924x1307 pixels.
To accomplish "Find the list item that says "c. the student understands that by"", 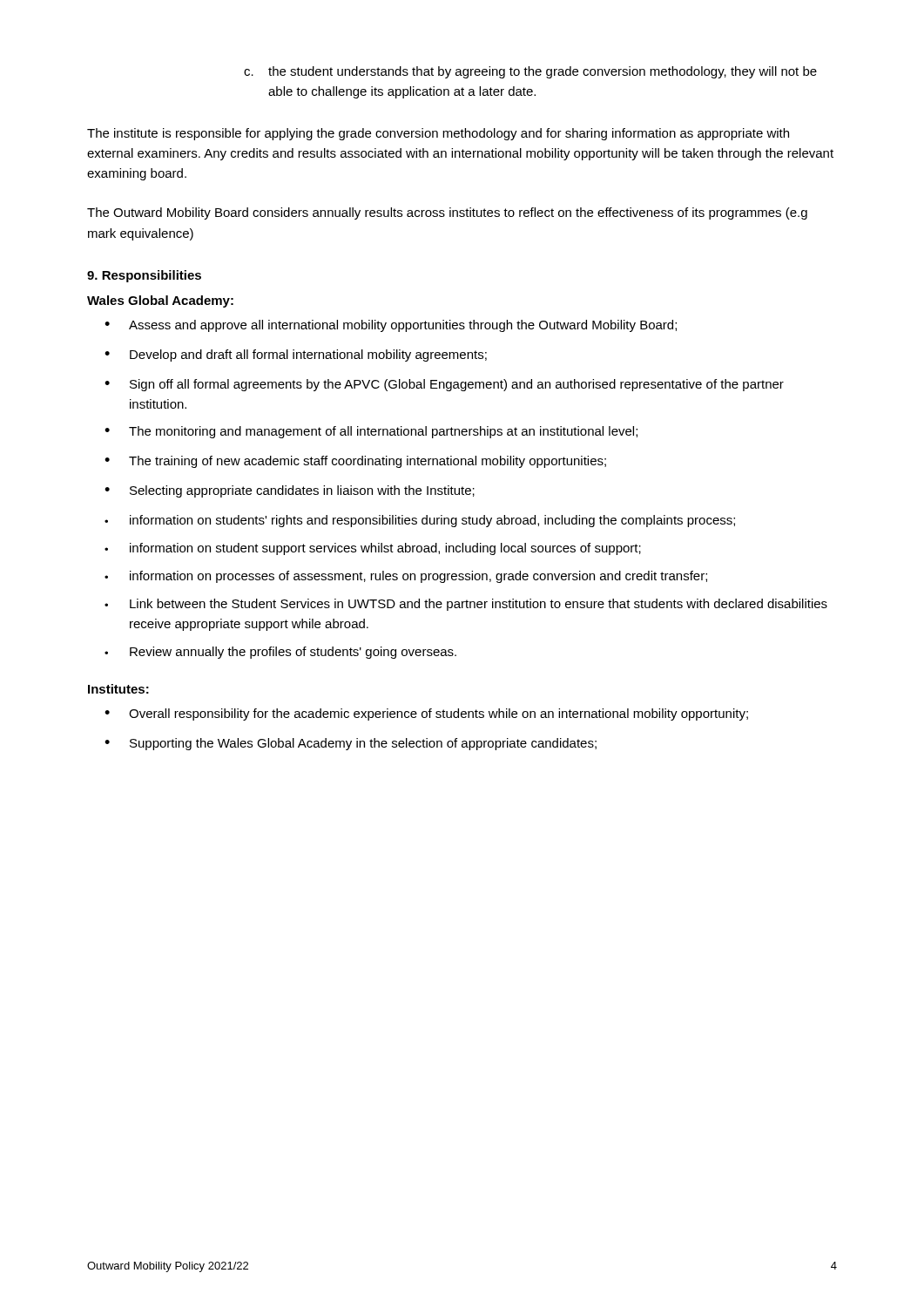I will 540,81.
